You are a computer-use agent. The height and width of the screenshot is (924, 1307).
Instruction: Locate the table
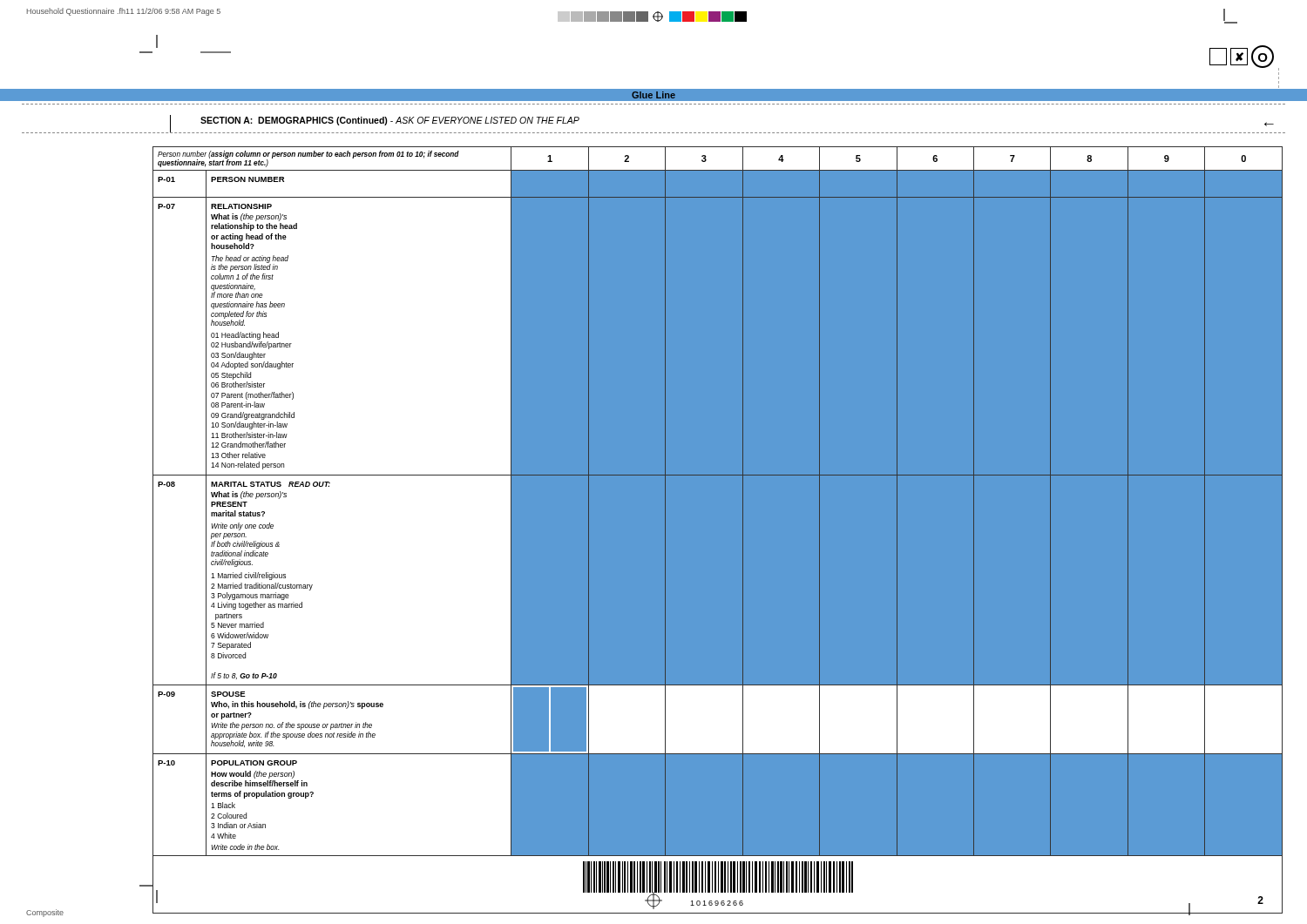click(718, 512)
